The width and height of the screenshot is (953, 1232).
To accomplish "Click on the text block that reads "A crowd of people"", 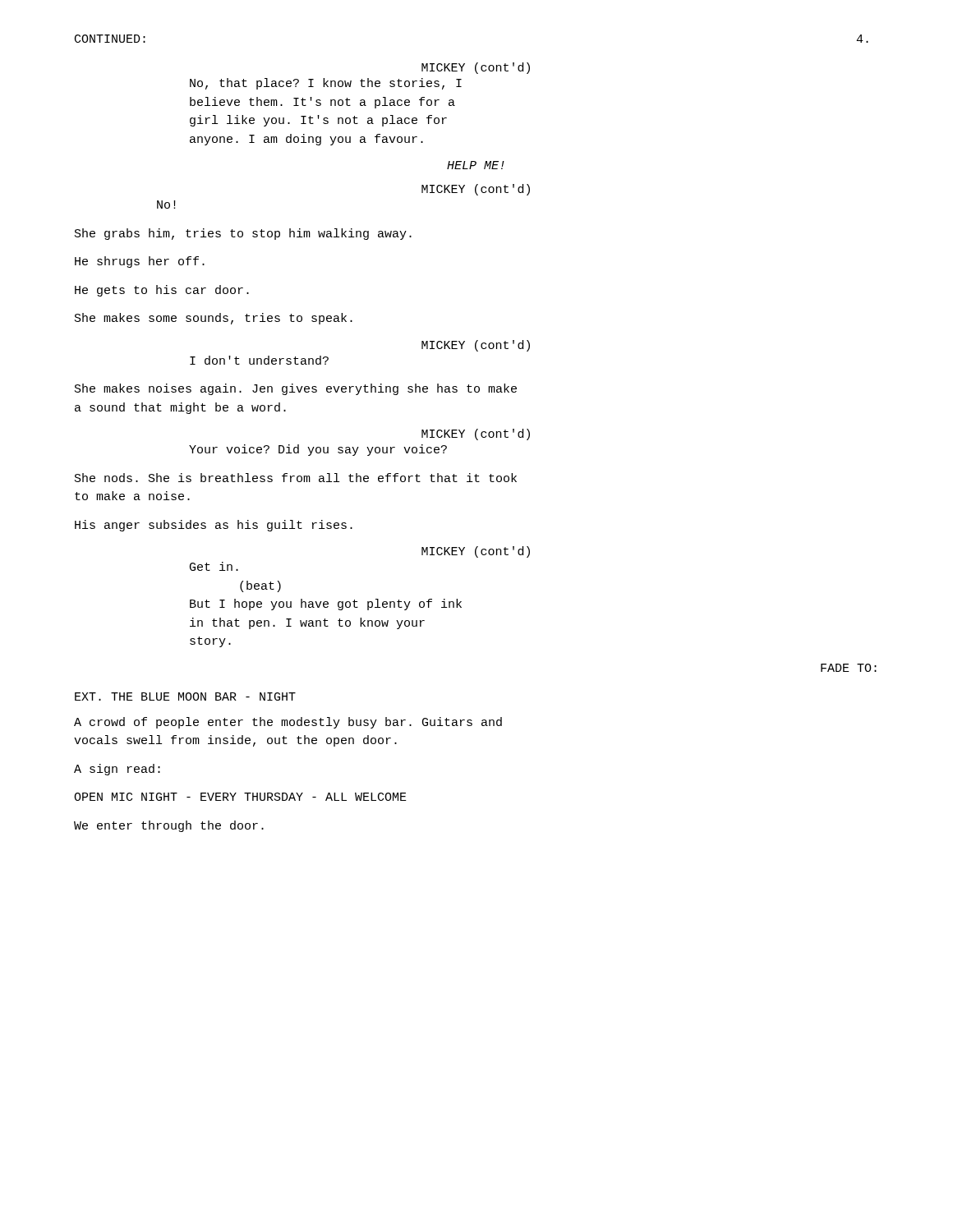I will 288,732.
